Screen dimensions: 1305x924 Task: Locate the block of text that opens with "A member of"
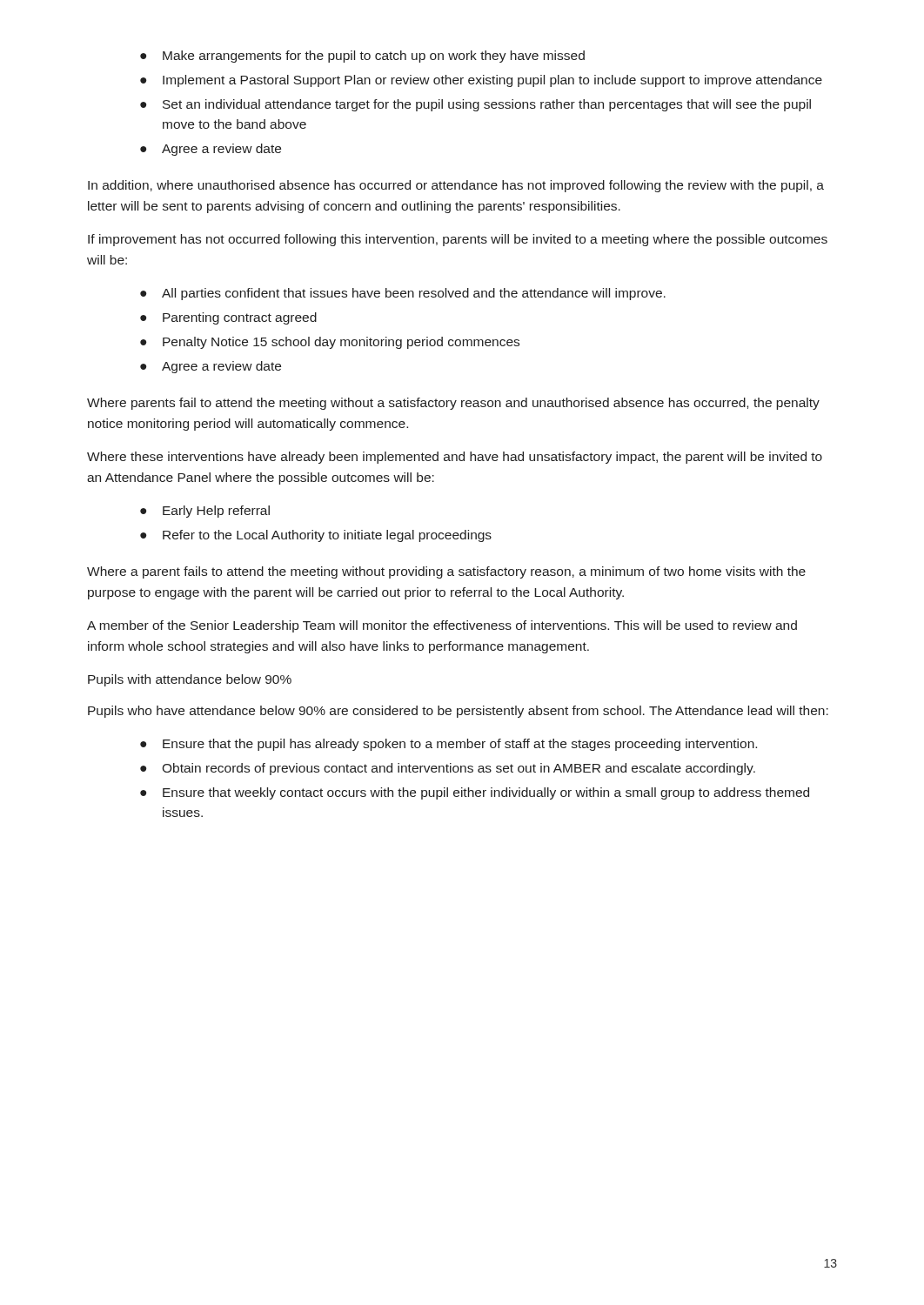[442, 635]
